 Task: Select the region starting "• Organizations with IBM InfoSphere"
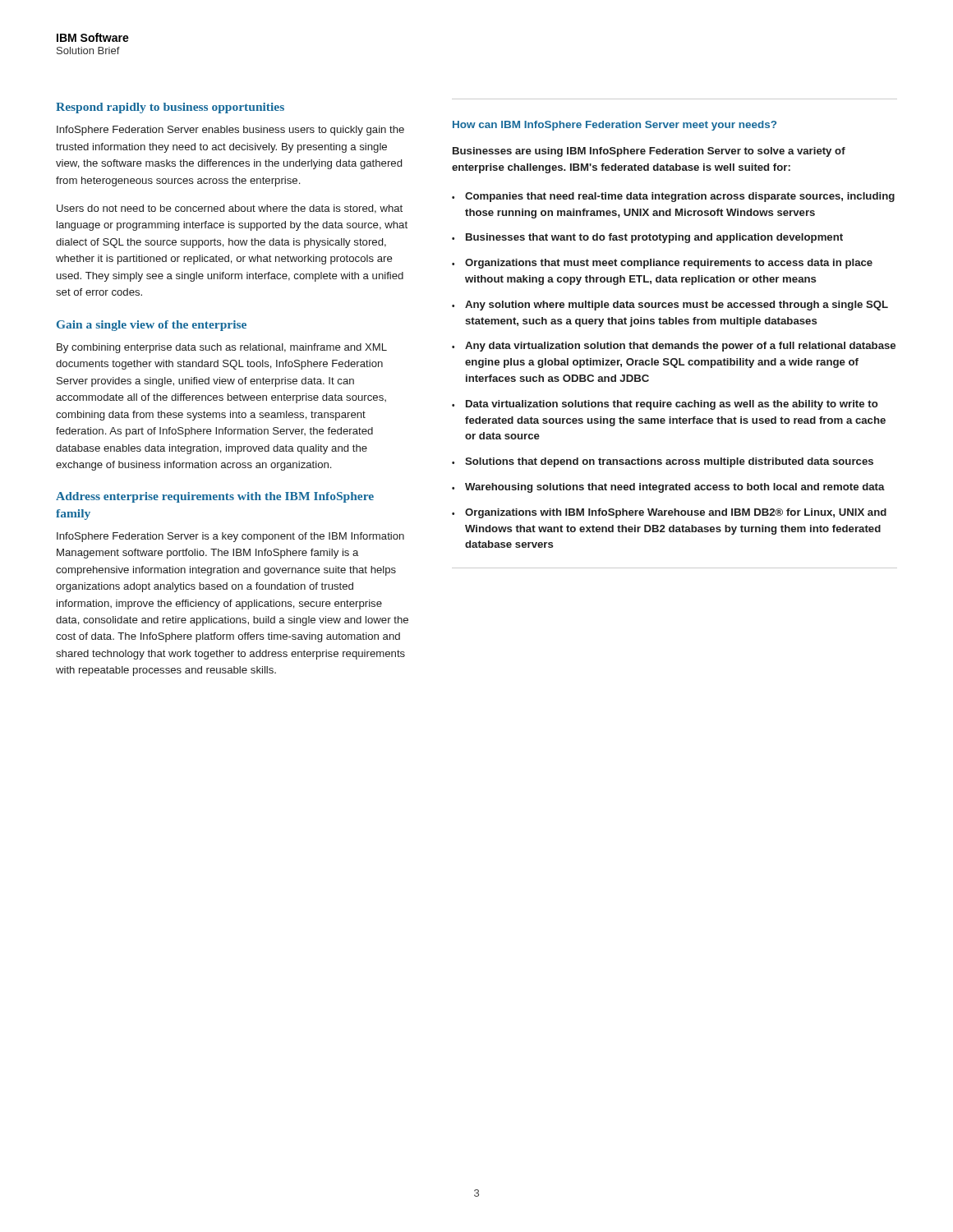tap(674, 529)
